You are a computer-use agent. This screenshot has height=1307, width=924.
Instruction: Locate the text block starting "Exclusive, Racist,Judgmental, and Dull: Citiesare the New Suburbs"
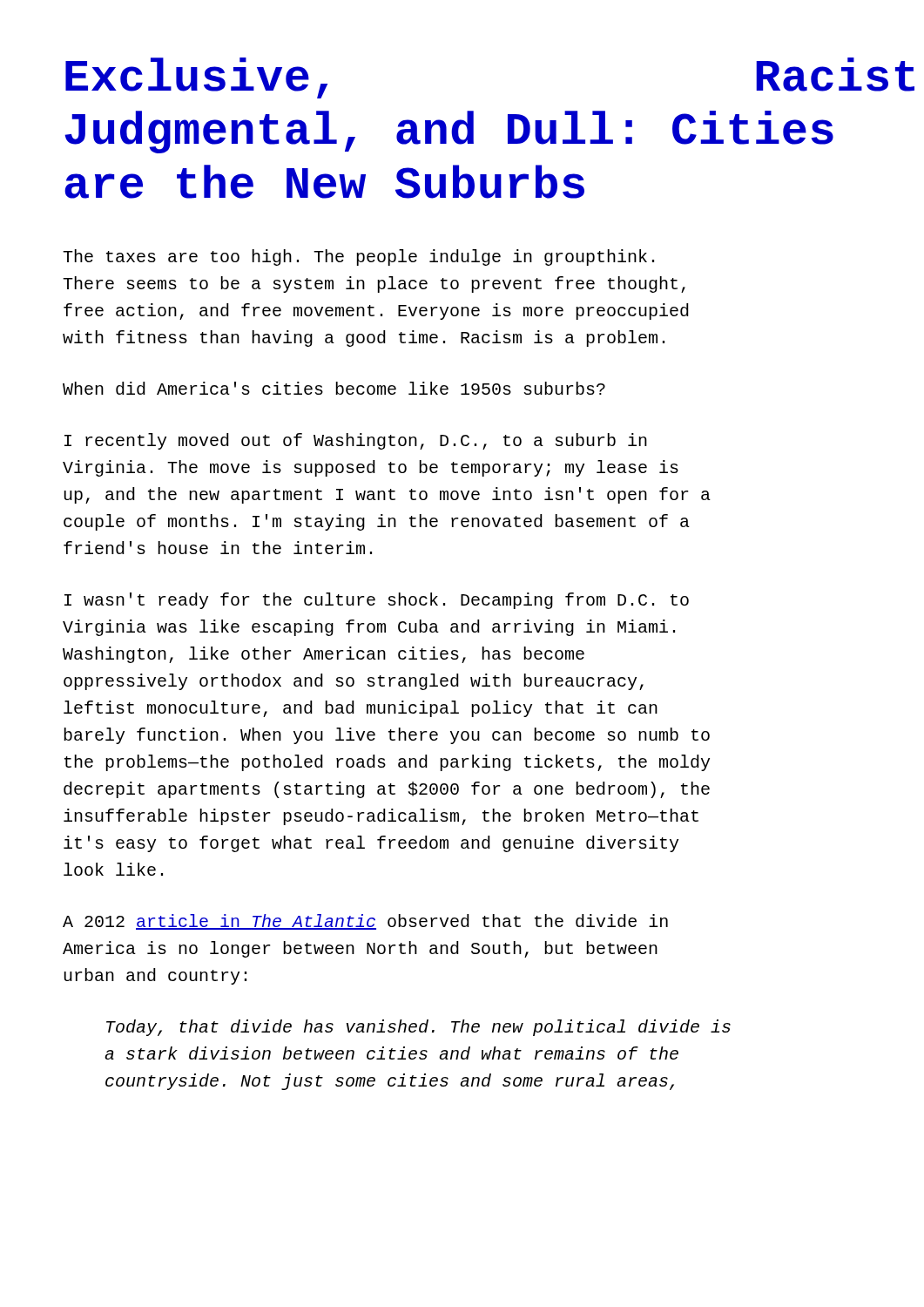pyautogui.click(x=462, y=132)
